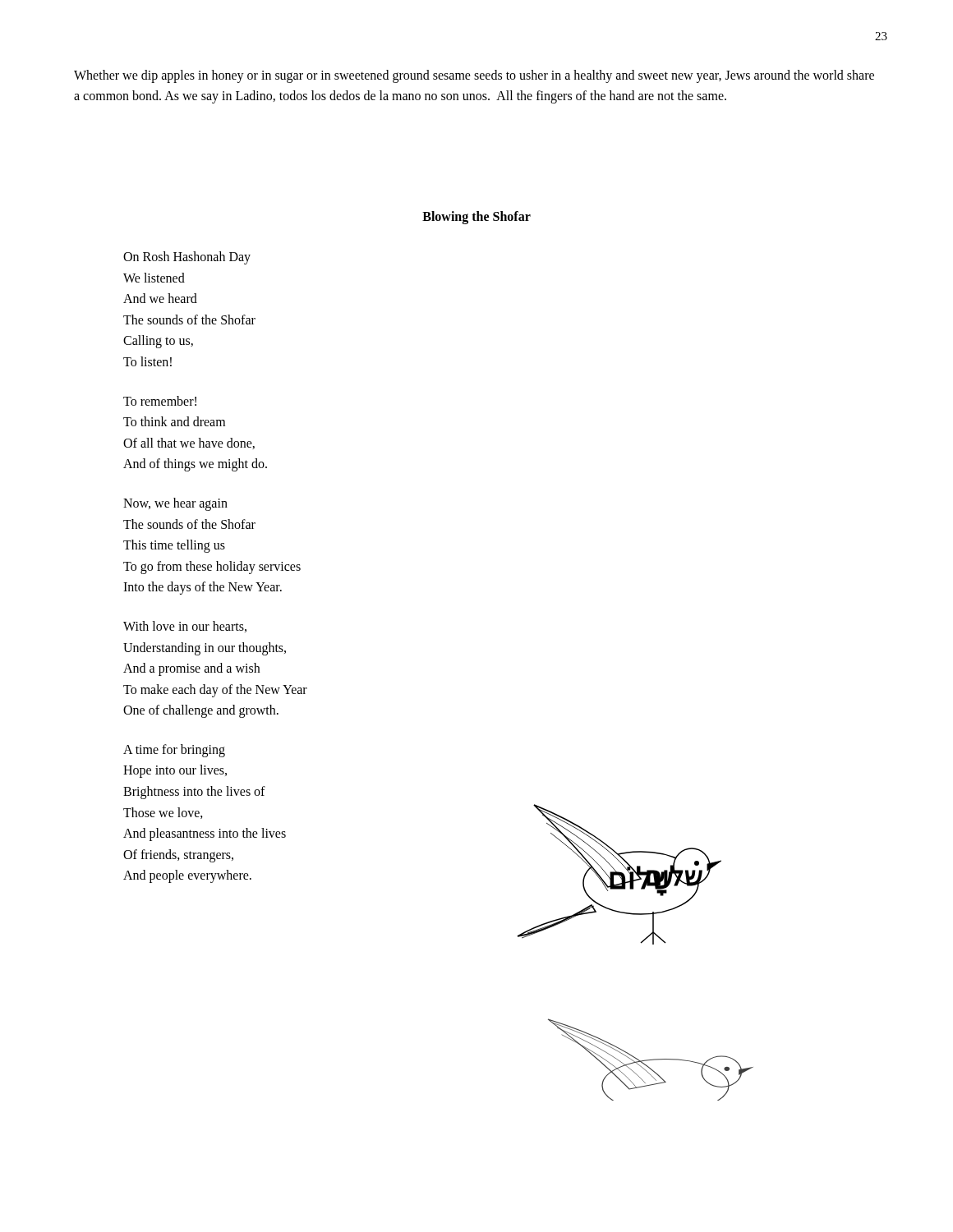Click on the passage starting "On Rosh Hashonah Day We listened And"
Screen dimensions: 1232x953
pos(215,566)
